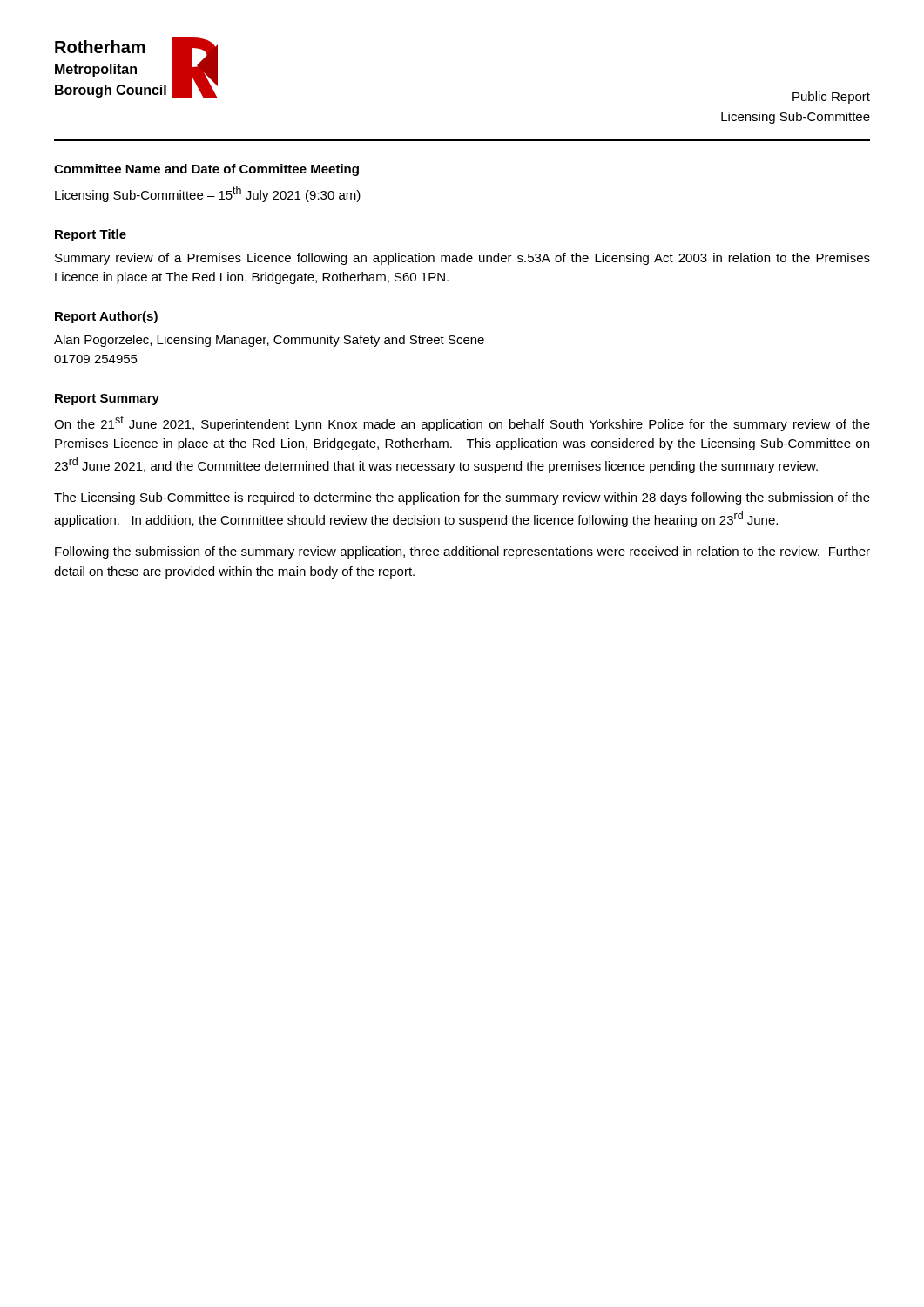The width and height of the screenshot is (924, 1307).
Task: Point to the passage starting "Summary review of a Premises Licence following"
Action: (462, 267)
